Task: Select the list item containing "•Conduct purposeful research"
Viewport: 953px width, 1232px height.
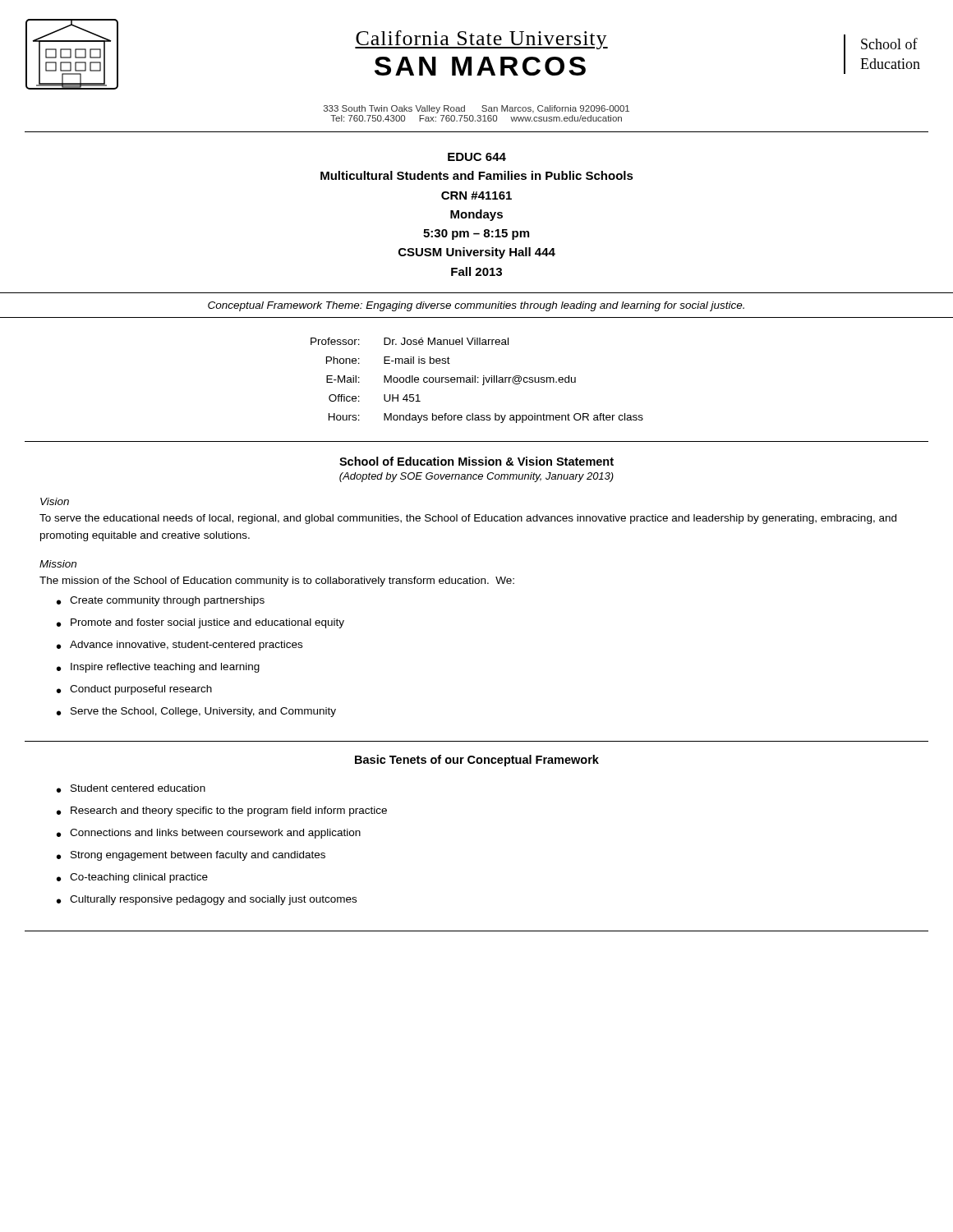Action: click(134, 691)
